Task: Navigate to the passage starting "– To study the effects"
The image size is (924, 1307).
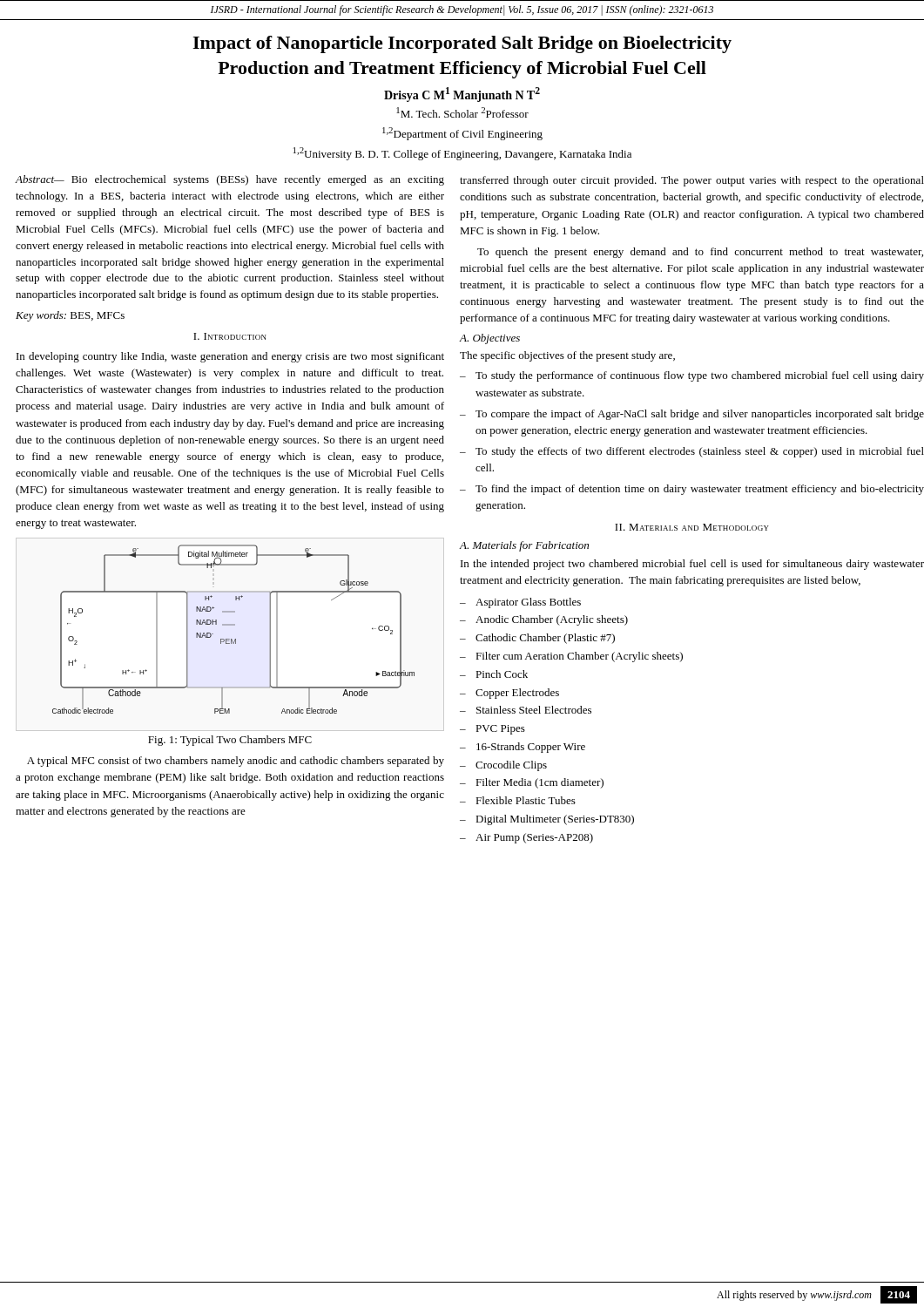Action: click(x=692, y=458)
